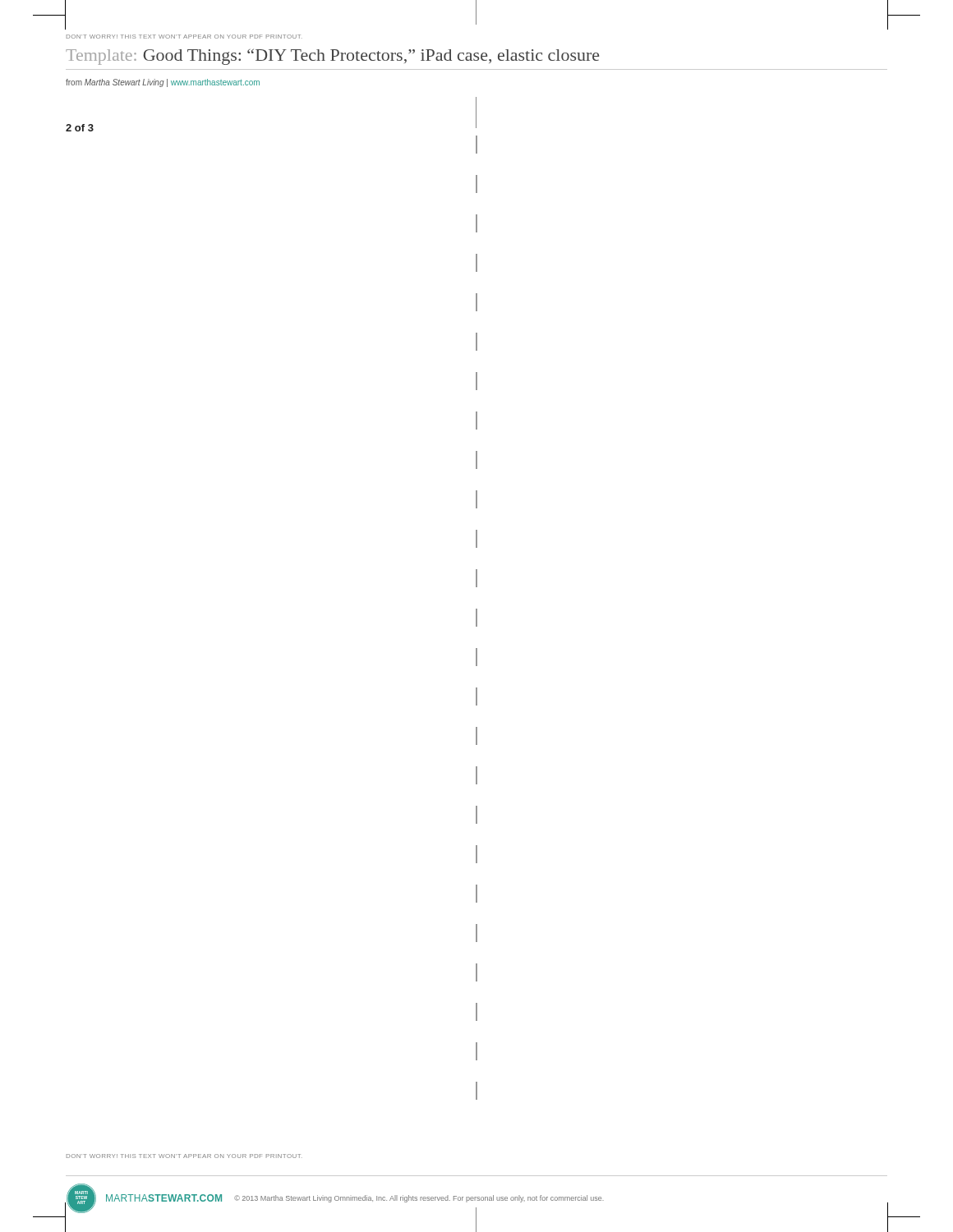Navigate to the element starting "Template: Good Things: “DIY Tech"
The width and height of the screenshot is (953, 1232).
point(476,57)
